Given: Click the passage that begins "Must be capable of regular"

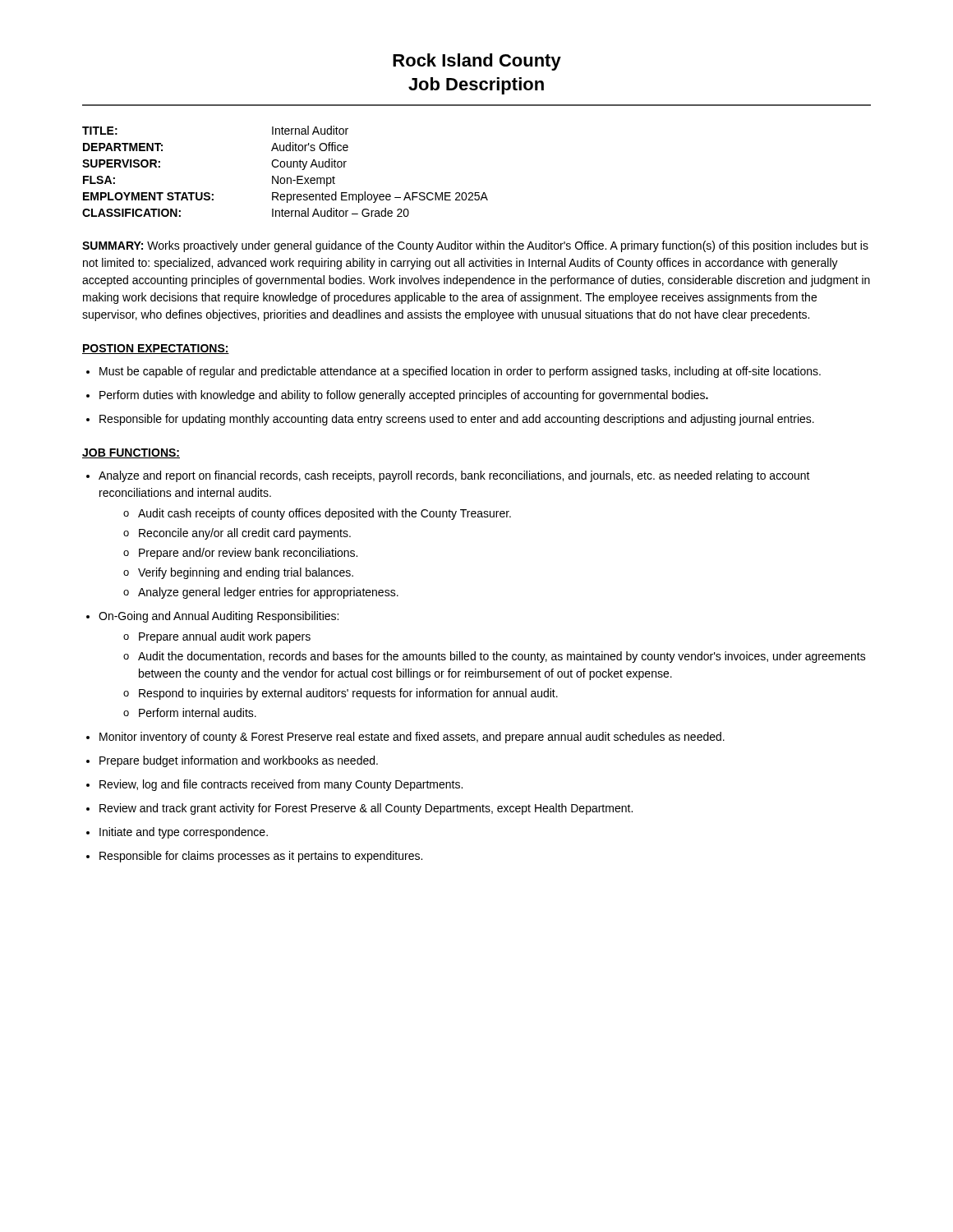Looking at the screenshot, I should [x=485, y=372].
